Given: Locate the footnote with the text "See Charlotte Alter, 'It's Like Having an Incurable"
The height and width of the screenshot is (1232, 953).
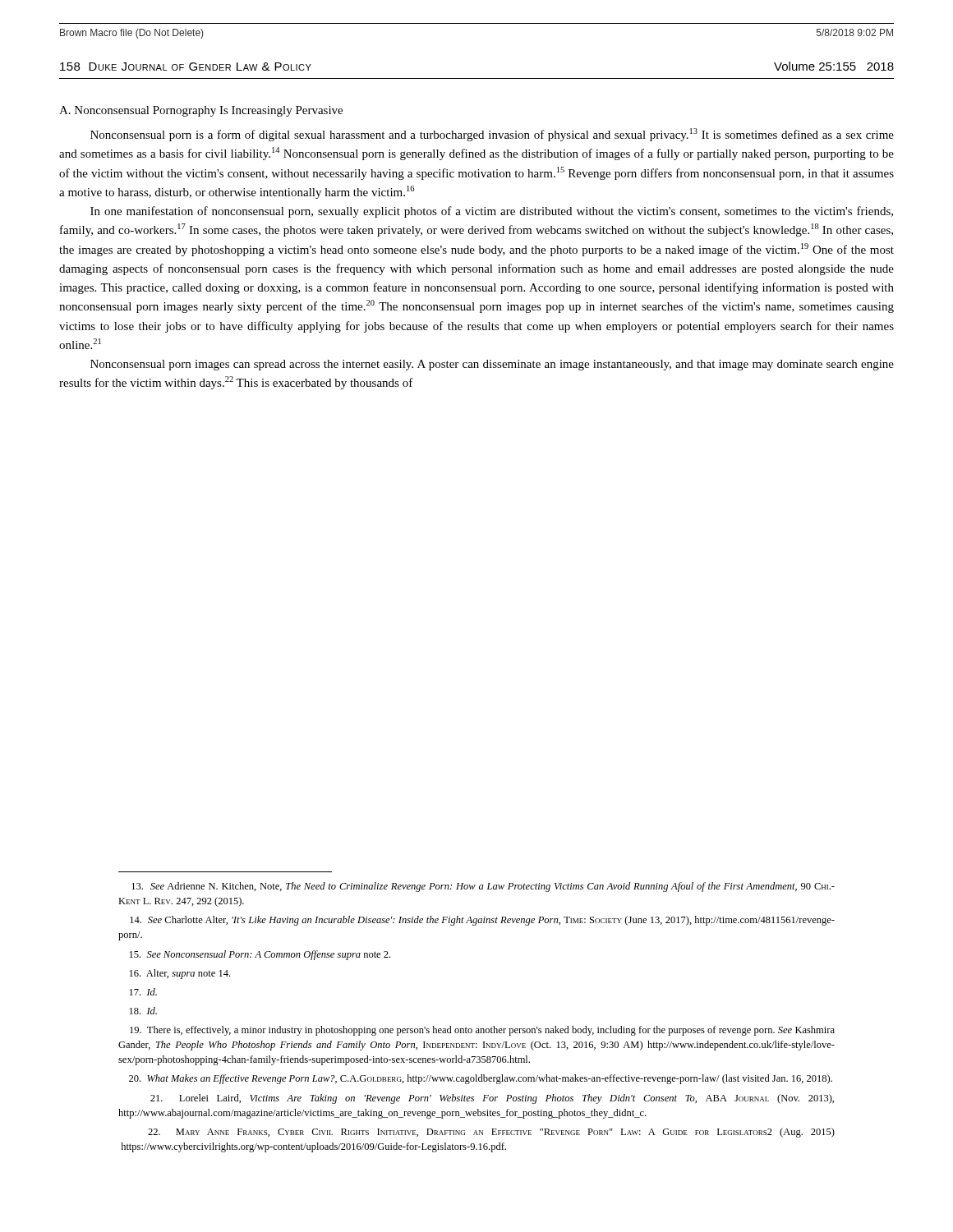Looking at the screenshot, I should (x=476, y=928).
